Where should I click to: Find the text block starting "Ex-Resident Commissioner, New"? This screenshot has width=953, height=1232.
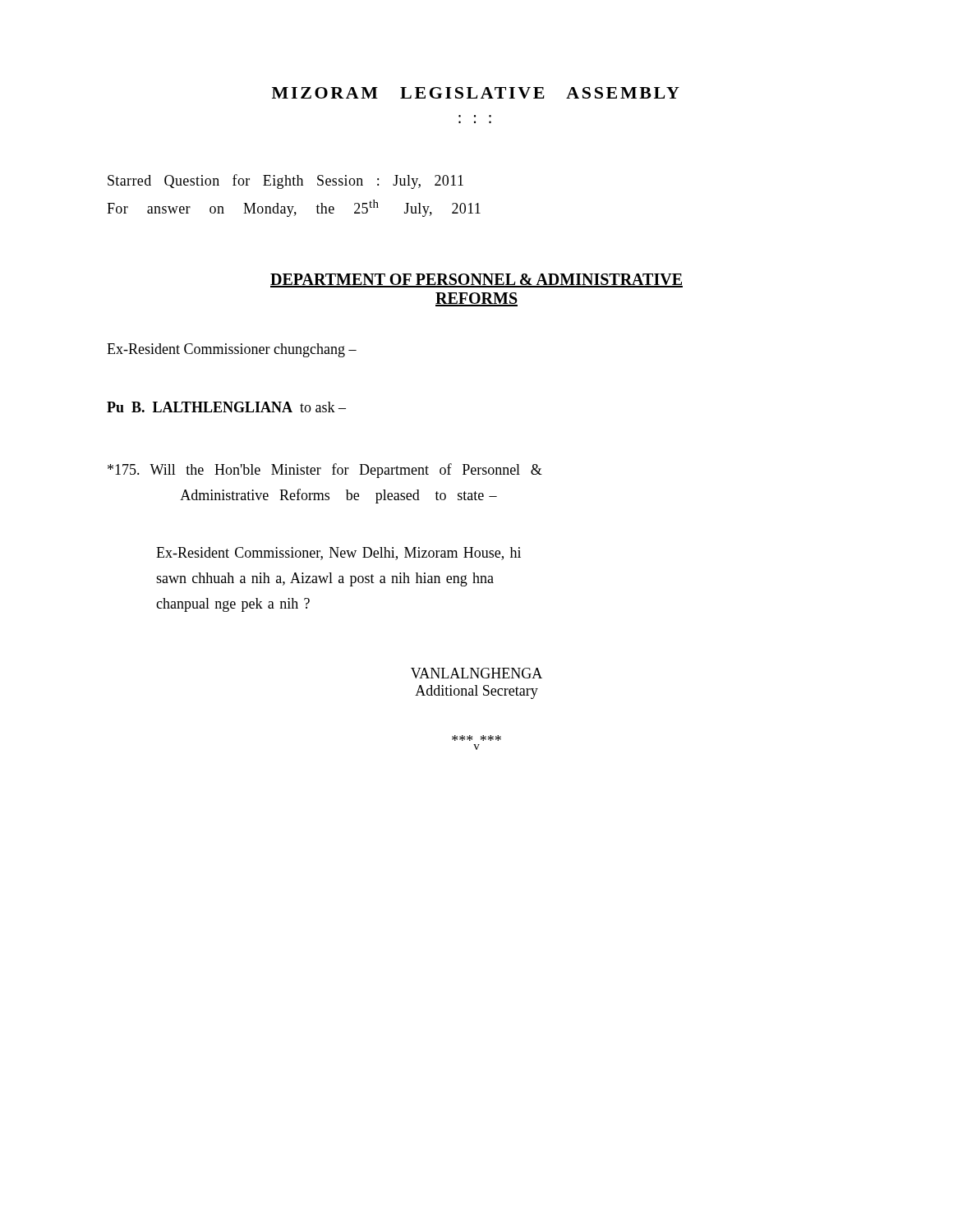(x=339, y=578)
